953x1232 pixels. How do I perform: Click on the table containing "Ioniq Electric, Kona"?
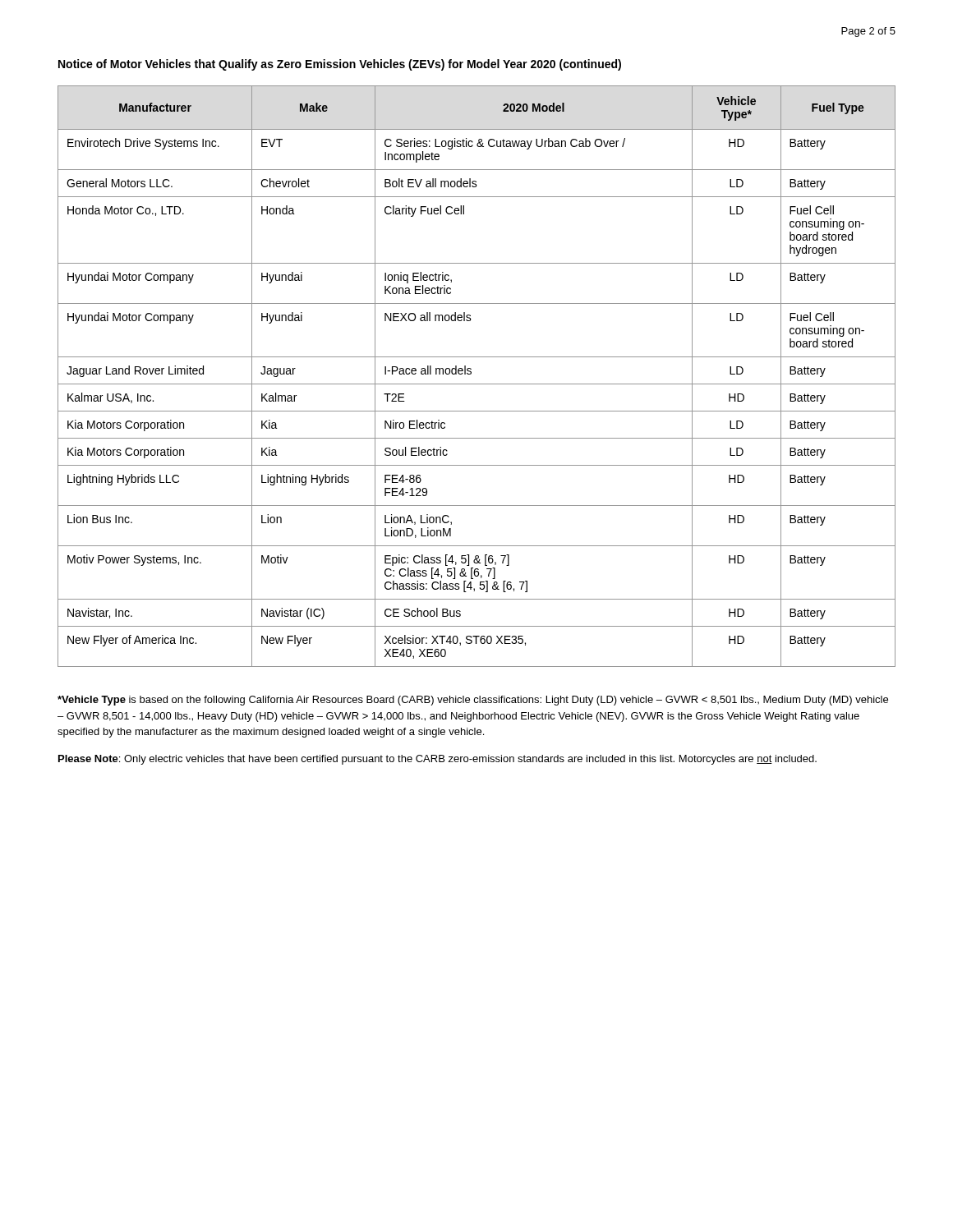tap(476, 376)
